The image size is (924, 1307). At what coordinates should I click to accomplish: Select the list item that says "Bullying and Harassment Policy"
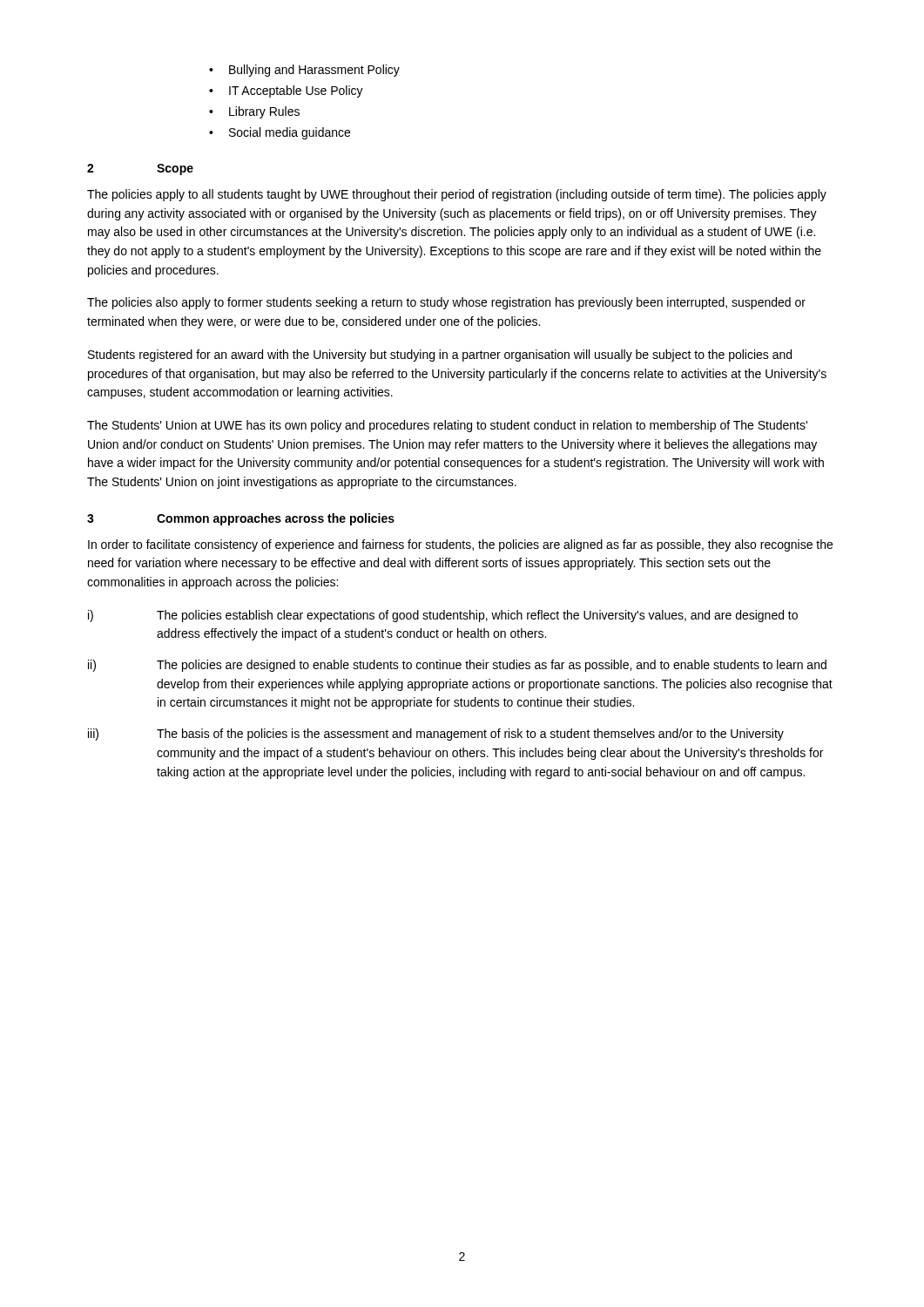[314, 70]
